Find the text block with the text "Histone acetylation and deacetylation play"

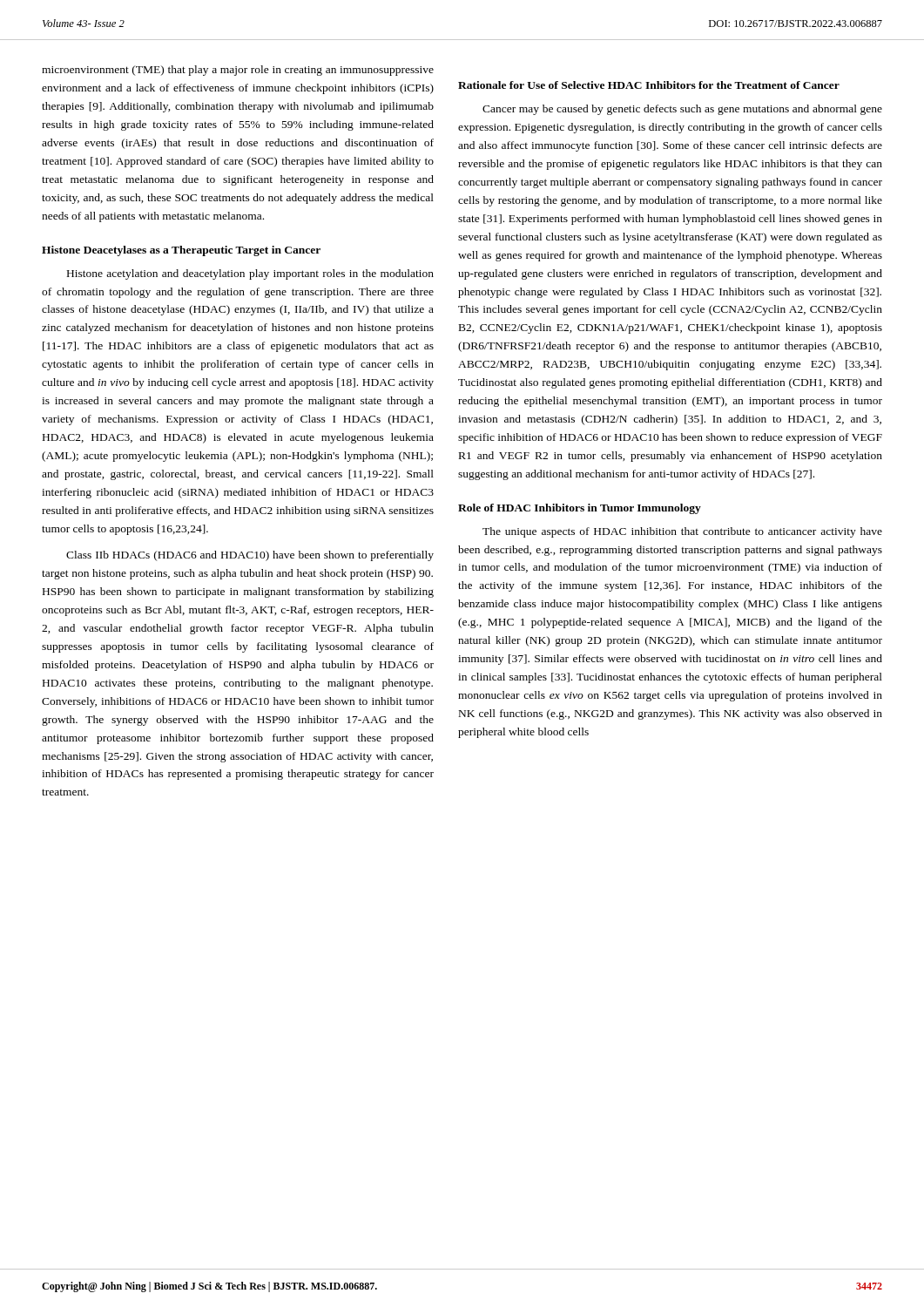pos(250,274)
